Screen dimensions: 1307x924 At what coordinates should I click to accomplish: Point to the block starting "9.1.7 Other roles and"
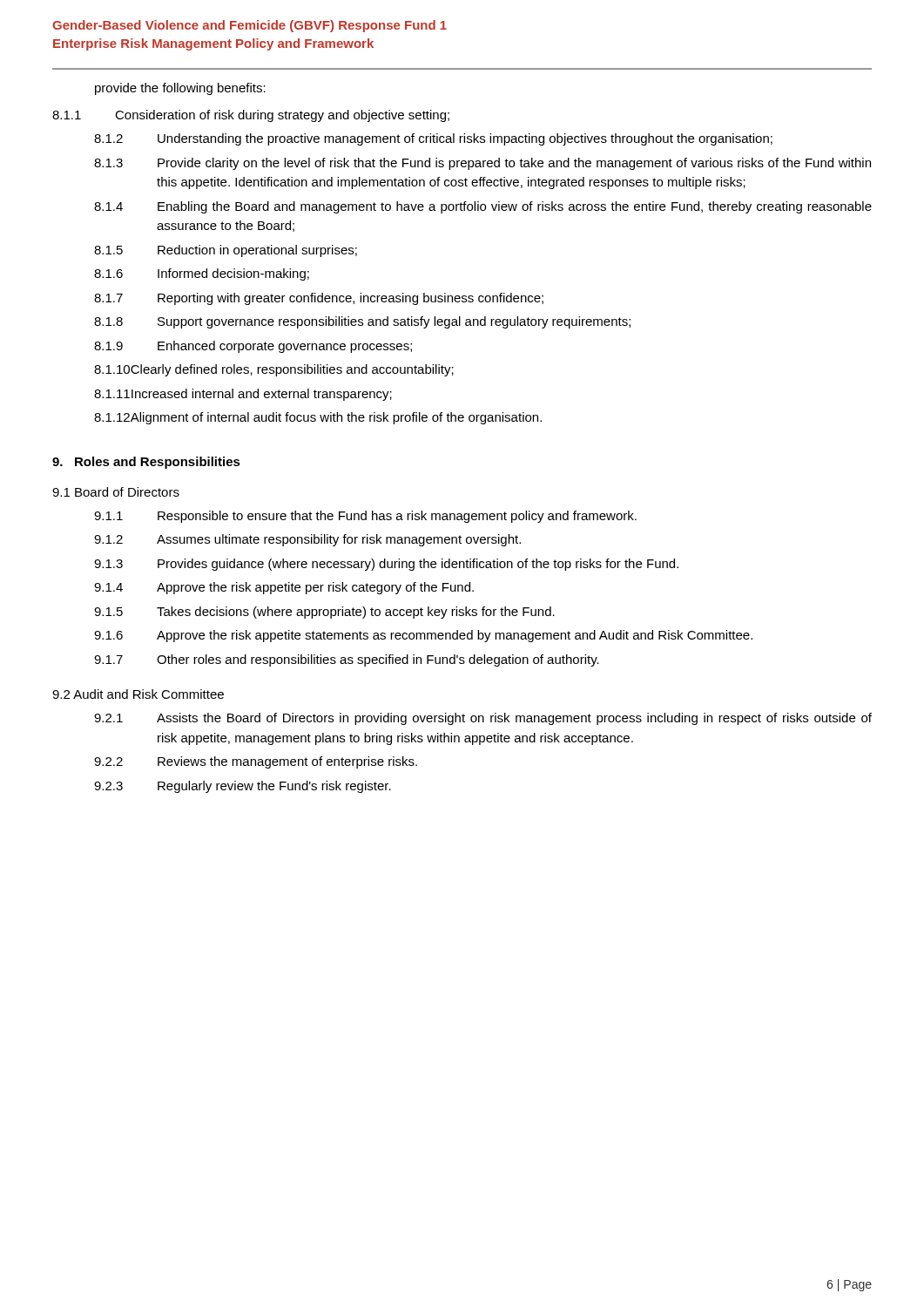[x=483, y=659]
